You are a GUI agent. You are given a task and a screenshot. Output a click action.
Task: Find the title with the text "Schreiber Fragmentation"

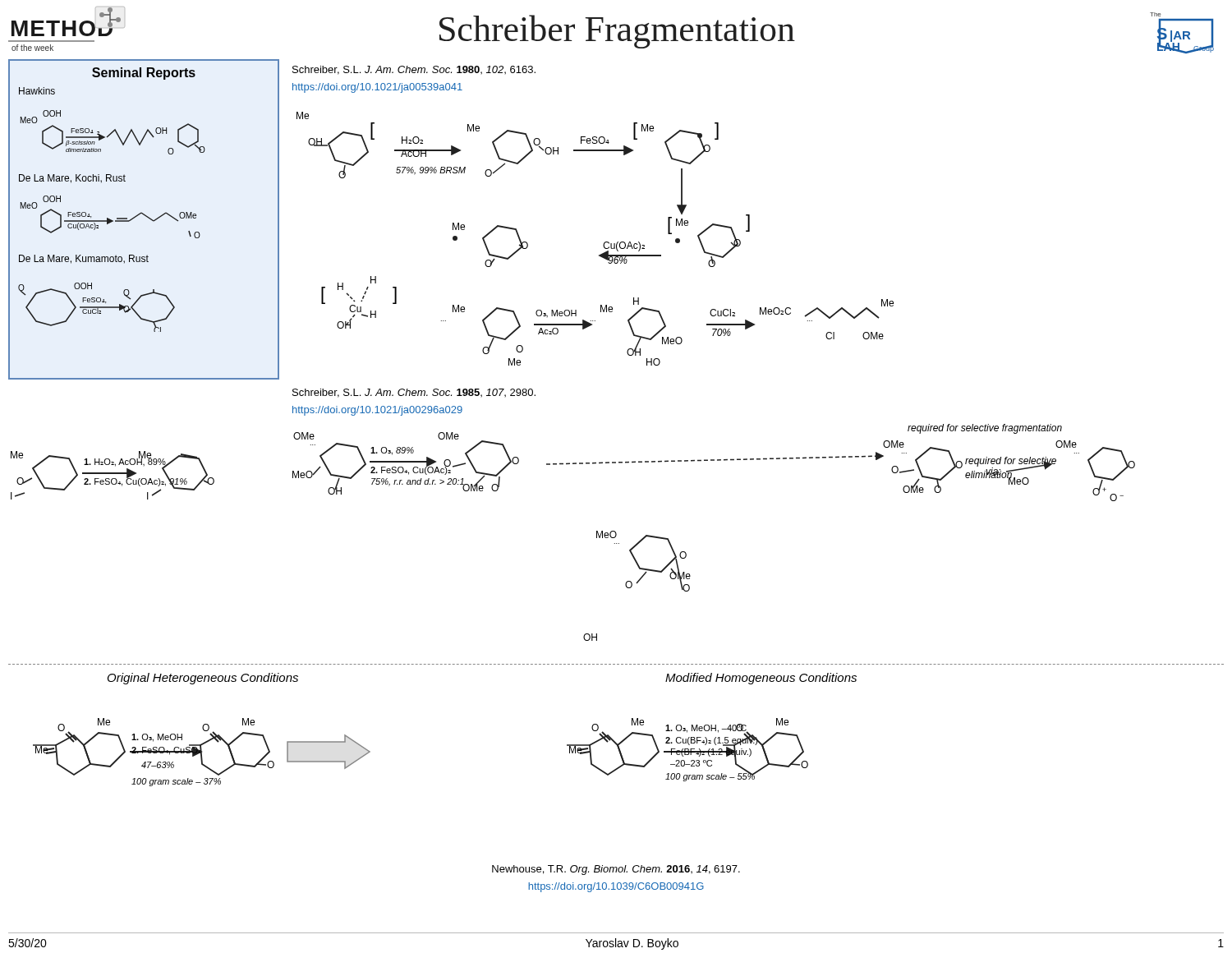[616, 29]
